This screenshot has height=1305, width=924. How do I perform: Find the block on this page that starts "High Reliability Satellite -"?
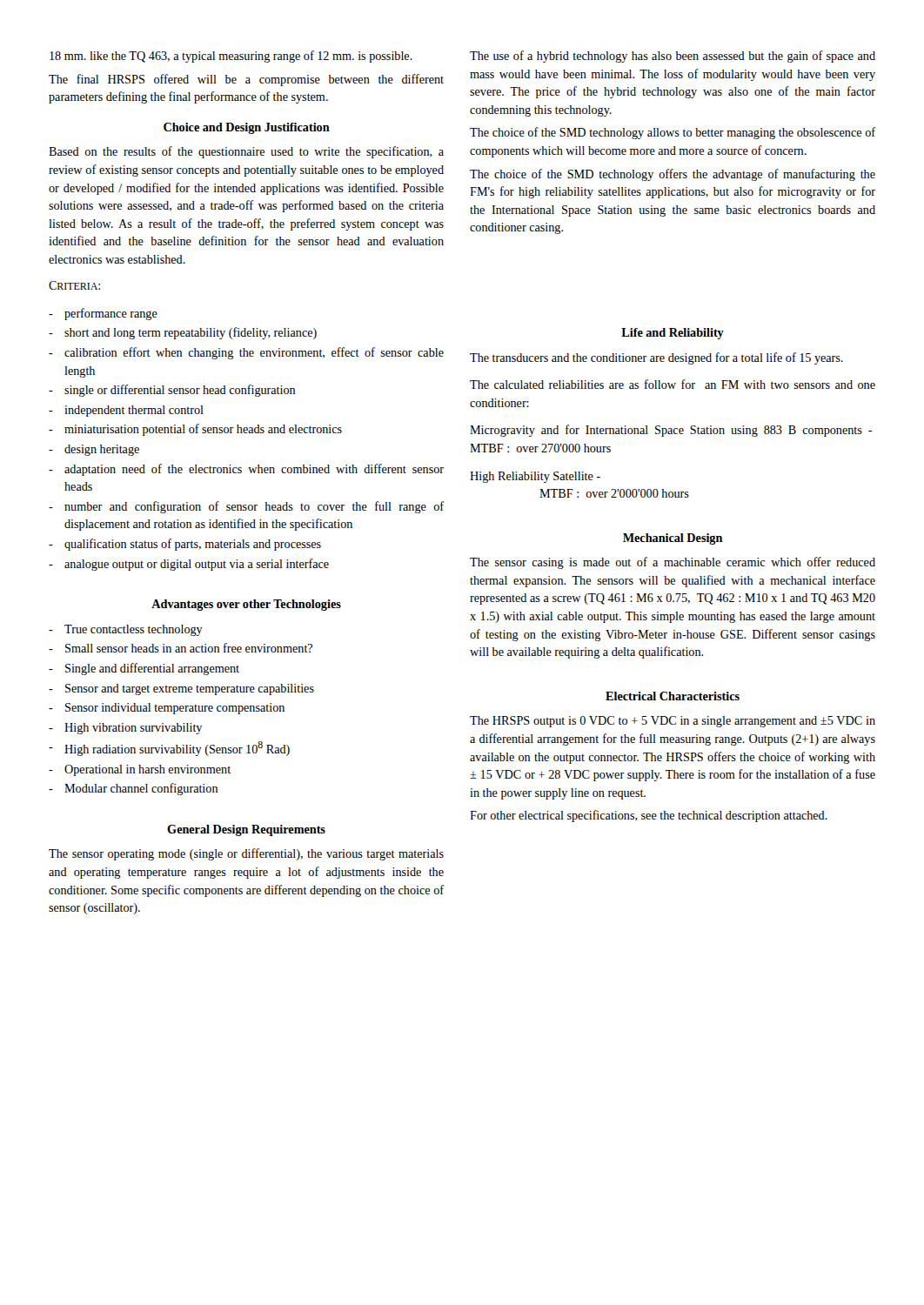click(x=673, y=485)
